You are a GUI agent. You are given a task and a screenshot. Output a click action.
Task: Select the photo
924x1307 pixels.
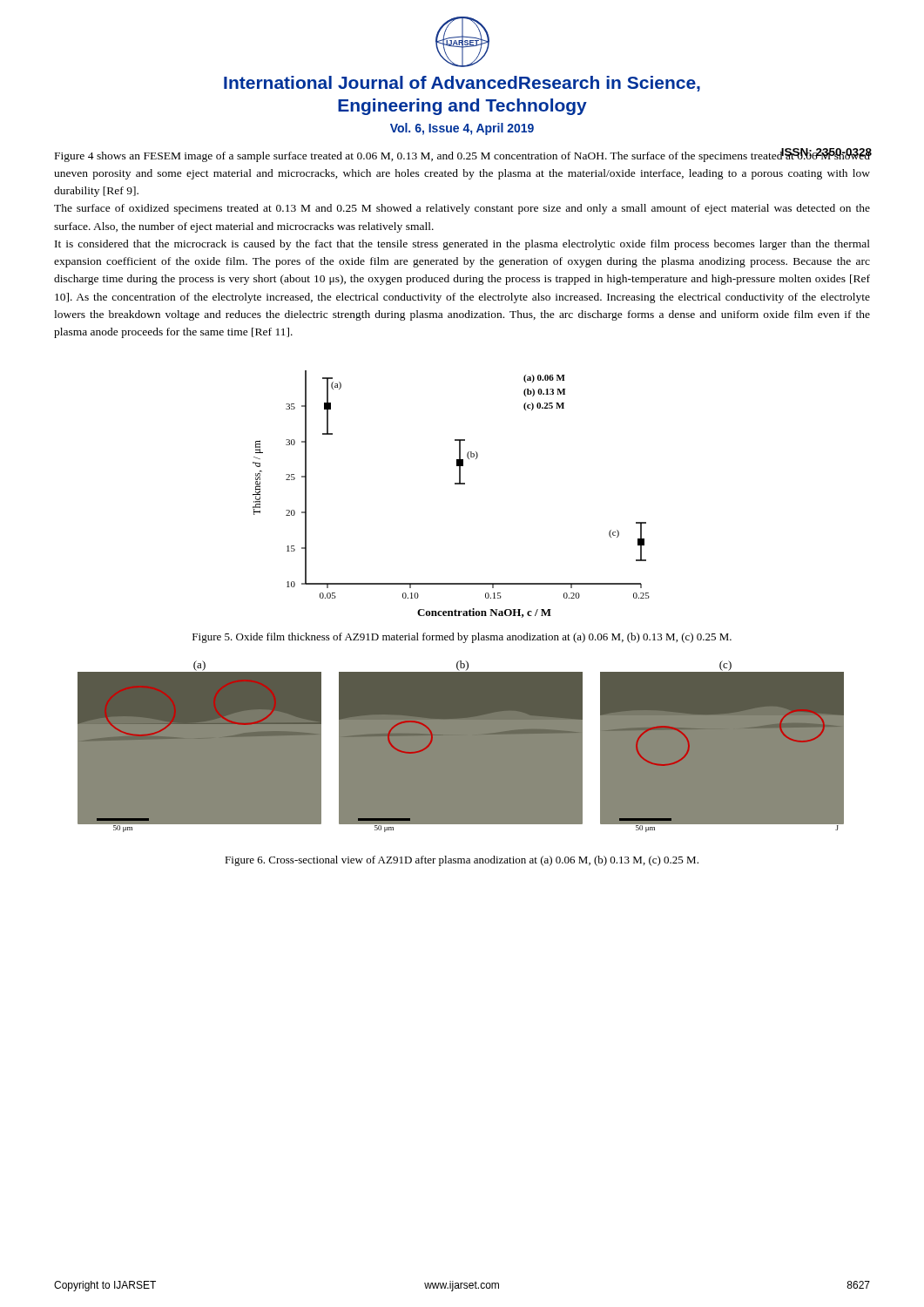(x=462, y=752)
